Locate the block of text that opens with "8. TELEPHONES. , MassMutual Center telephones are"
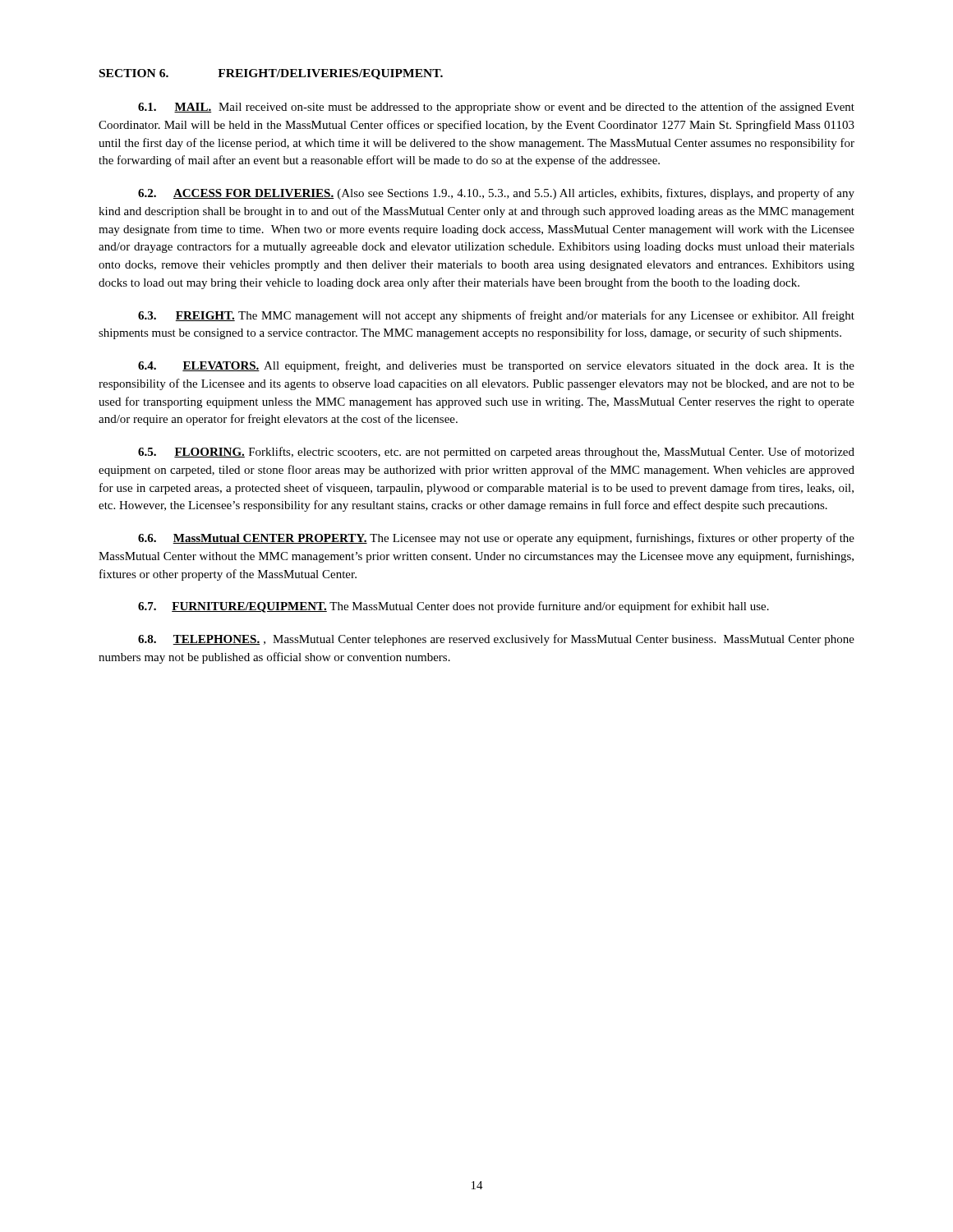This screenshot has width=953, height=1232. pyautogui.click(x=476, y=648)
